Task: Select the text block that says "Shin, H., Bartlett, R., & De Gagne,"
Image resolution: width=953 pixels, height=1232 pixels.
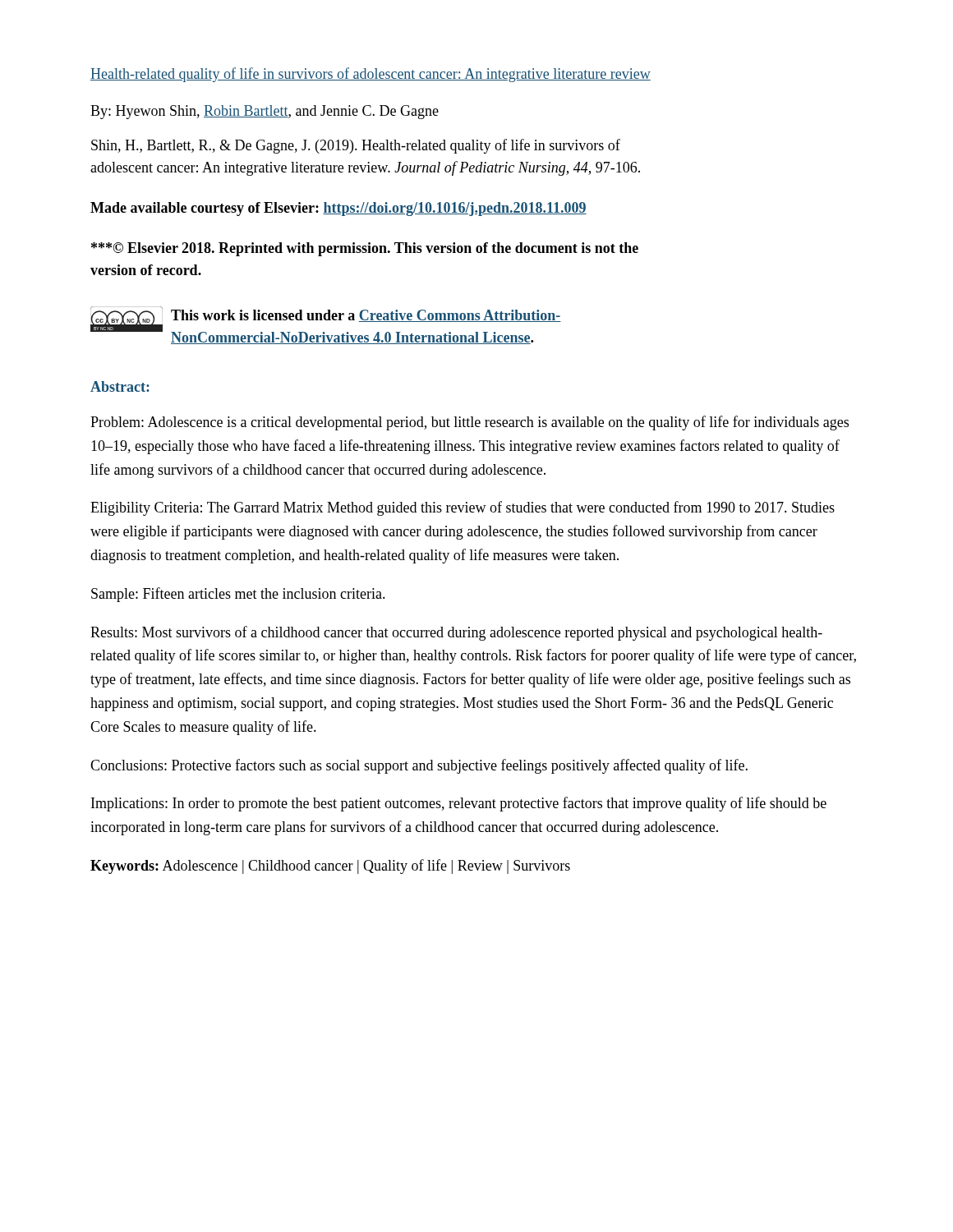Action: 366,156
